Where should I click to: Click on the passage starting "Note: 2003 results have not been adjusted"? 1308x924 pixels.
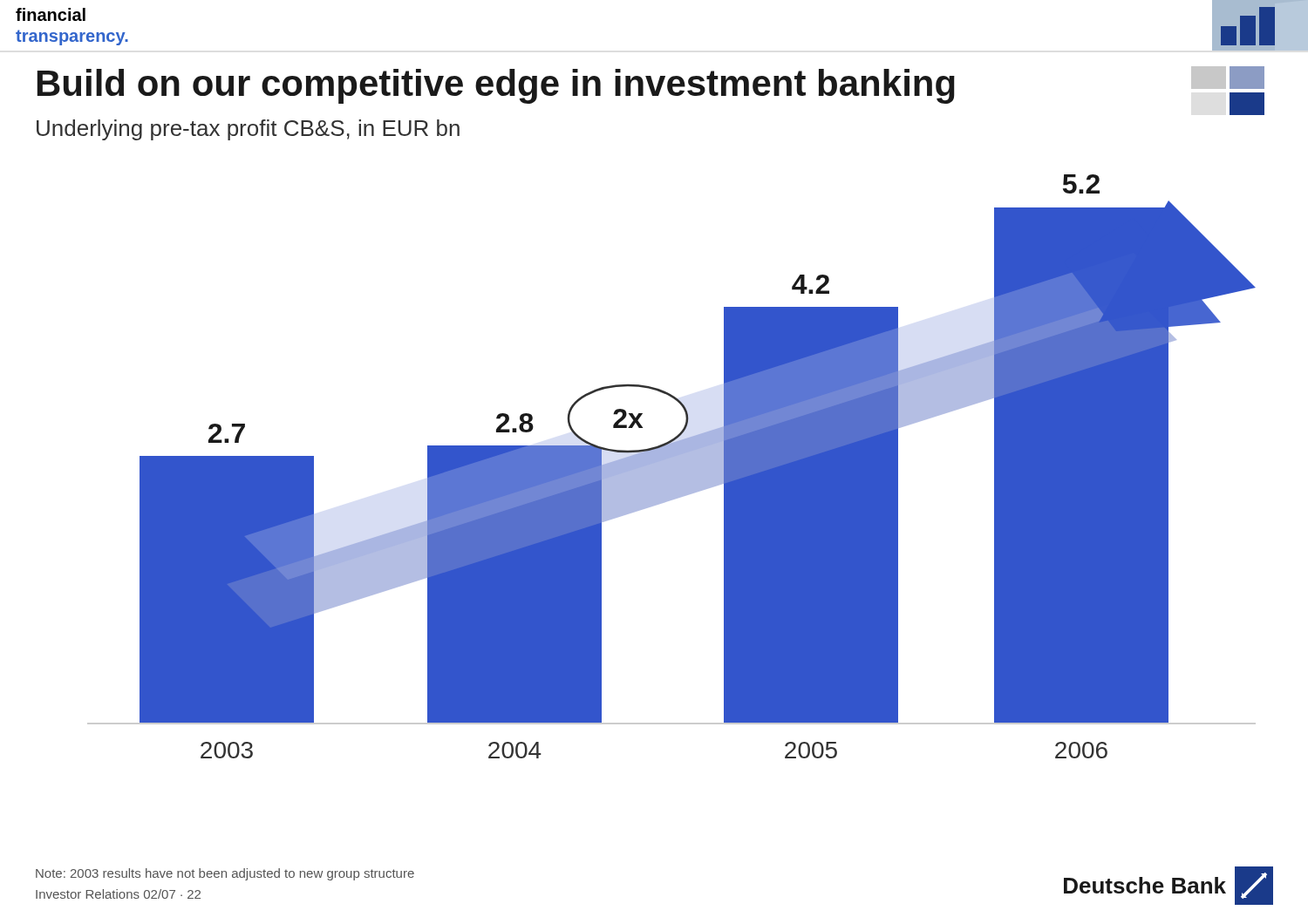(225, 884)
